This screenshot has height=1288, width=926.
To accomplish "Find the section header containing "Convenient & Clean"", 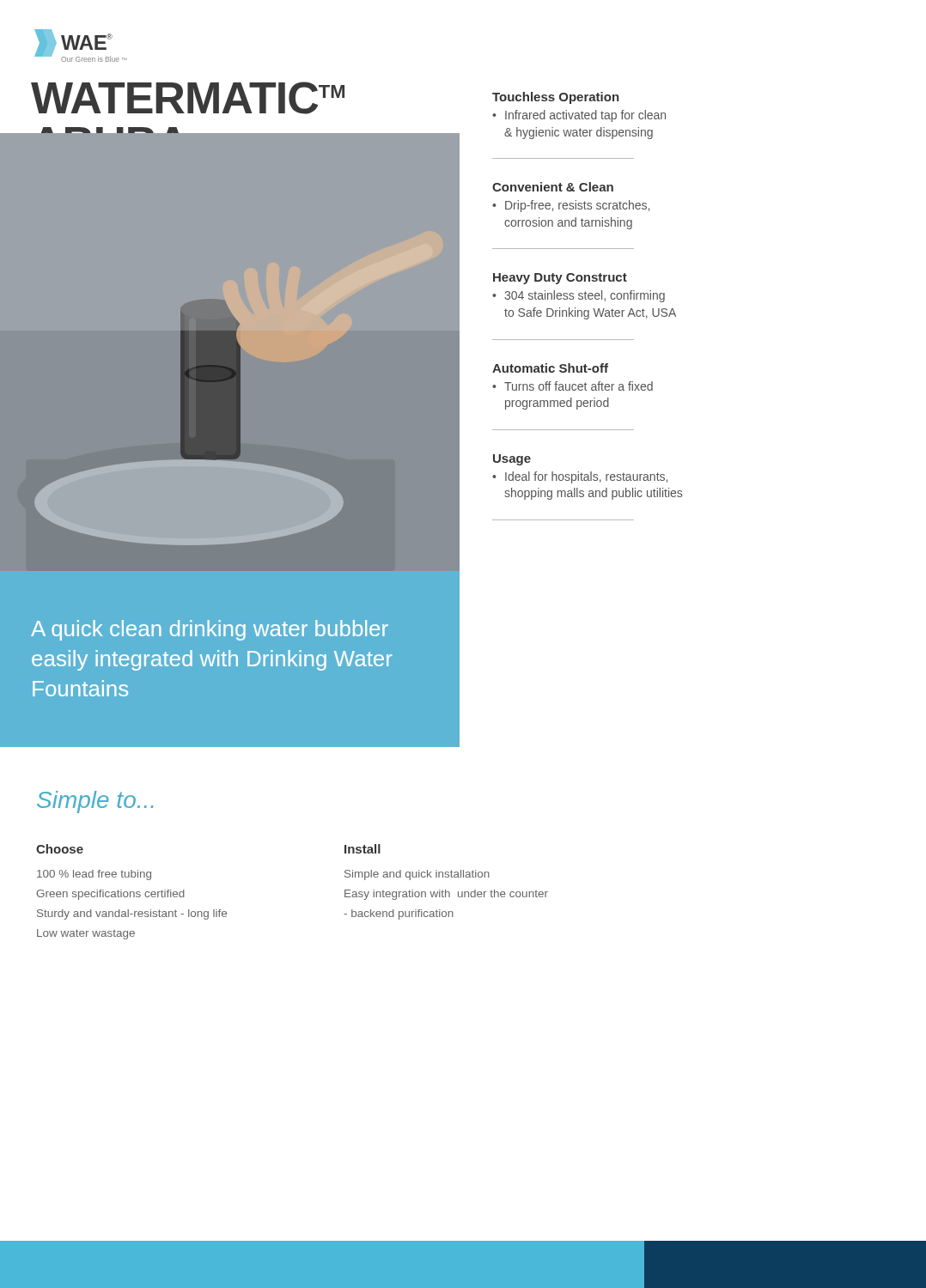I will (553, 187).
